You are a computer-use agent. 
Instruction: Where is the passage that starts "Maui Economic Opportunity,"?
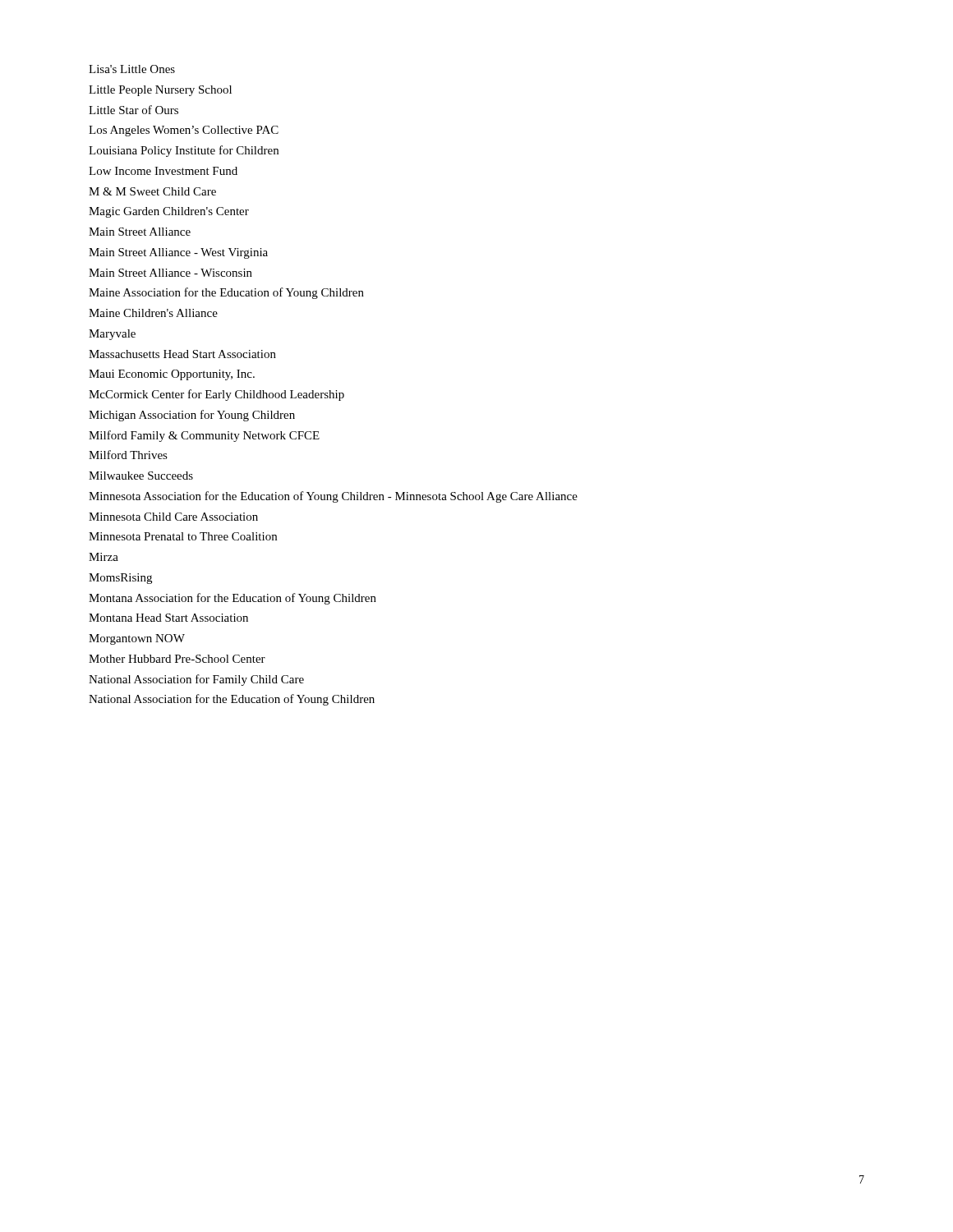(172, 374)
